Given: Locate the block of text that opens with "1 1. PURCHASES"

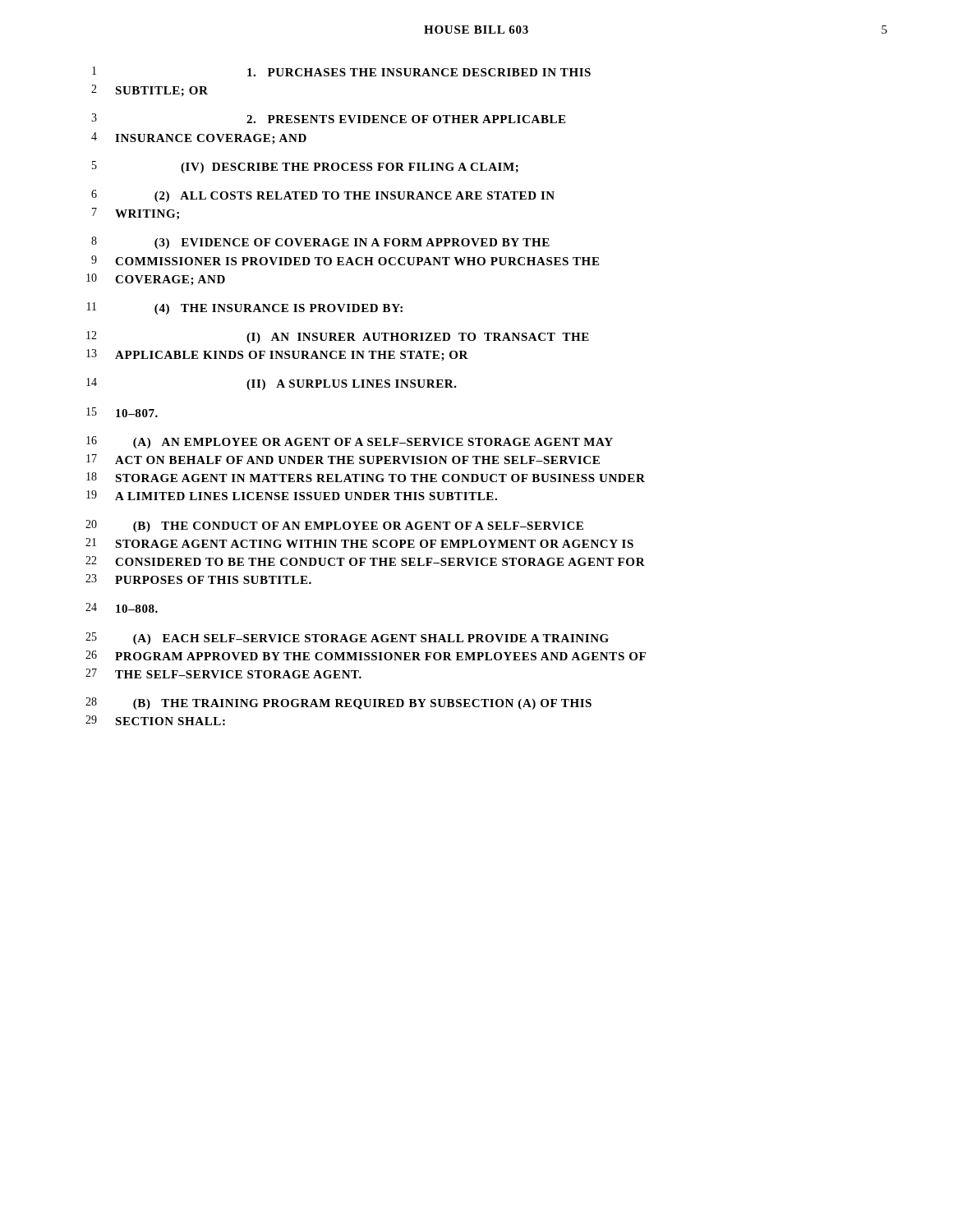Looking at the screenshot, I should click(x=476, y=81).
